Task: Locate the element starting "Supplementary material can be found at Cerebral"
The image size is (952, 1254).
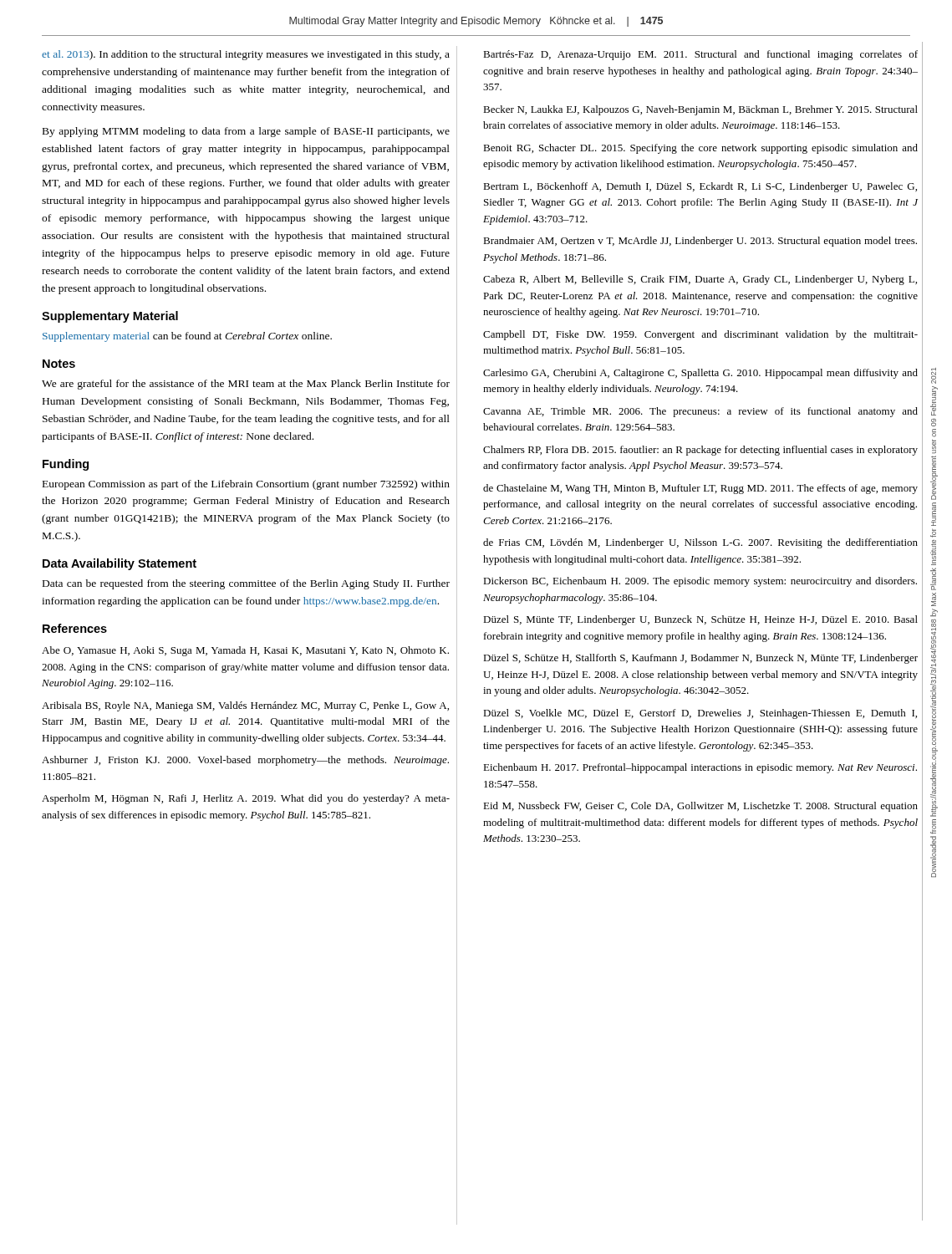Action: [x=246, y=336]
